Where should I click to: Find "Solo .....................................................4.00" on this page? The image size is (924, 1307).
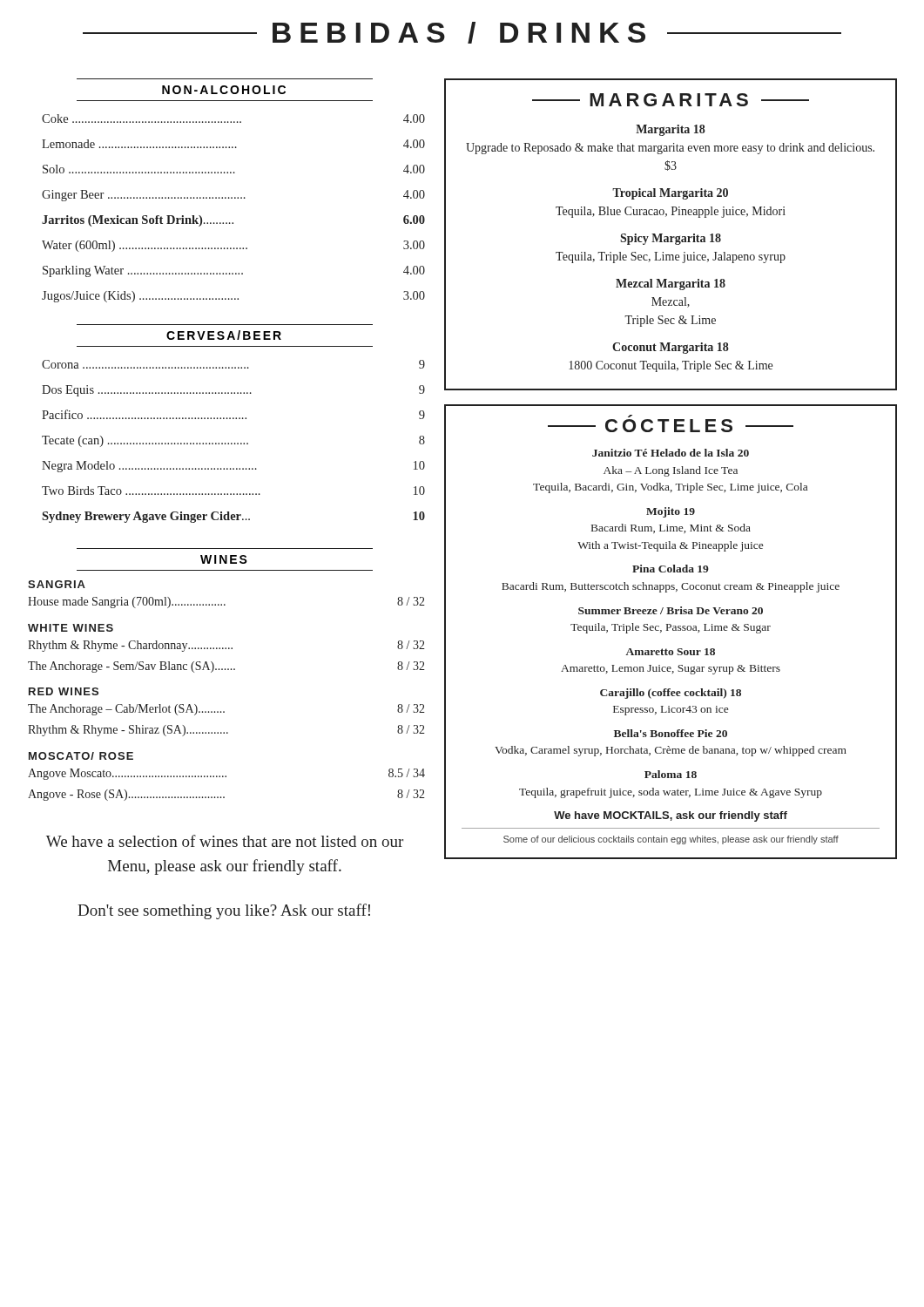point(233,169)
